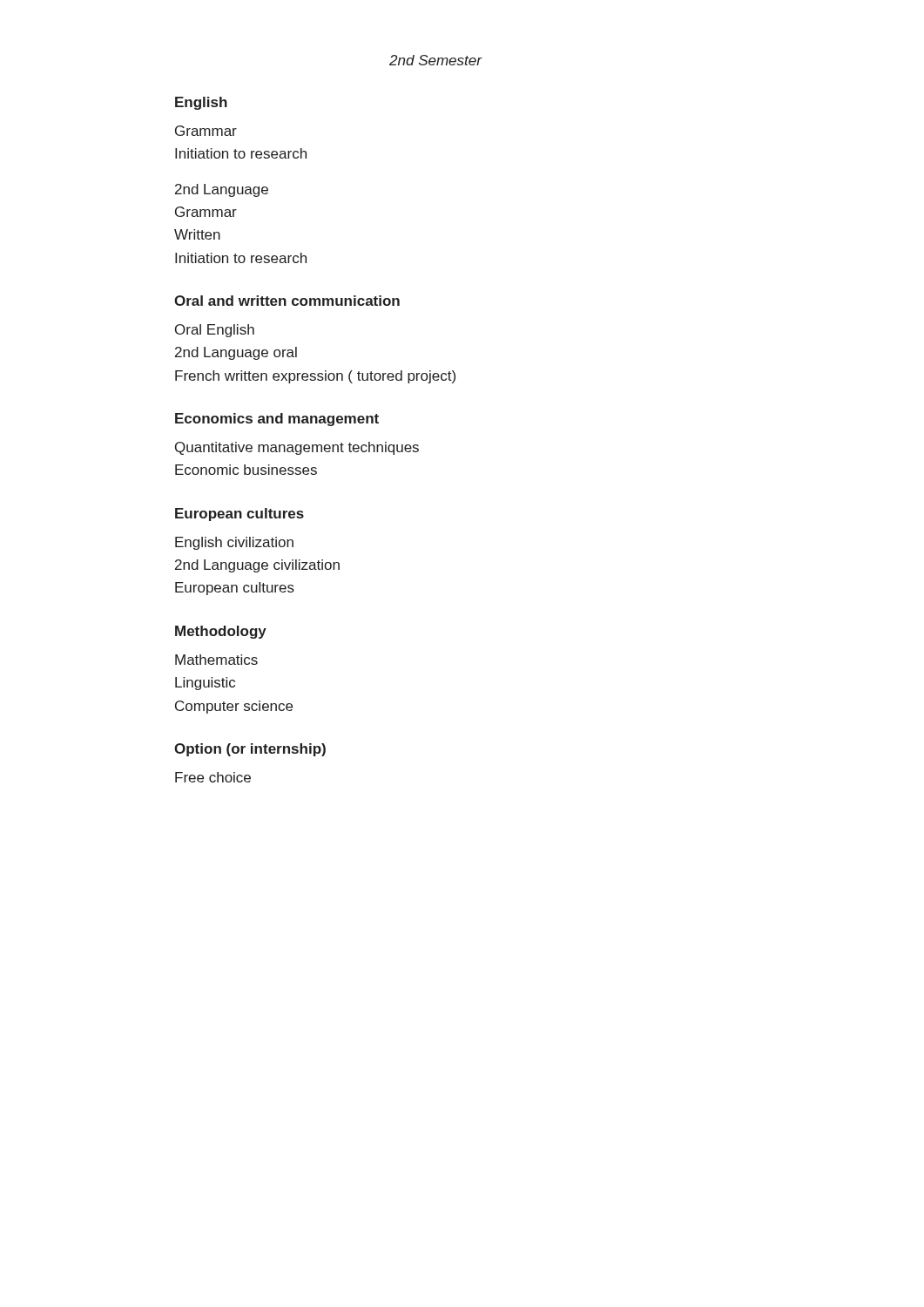This screenshot has height=1307, width=924.
Task: Select the text block starting "2nd Language oral"
Action: (x=236, y=353)
